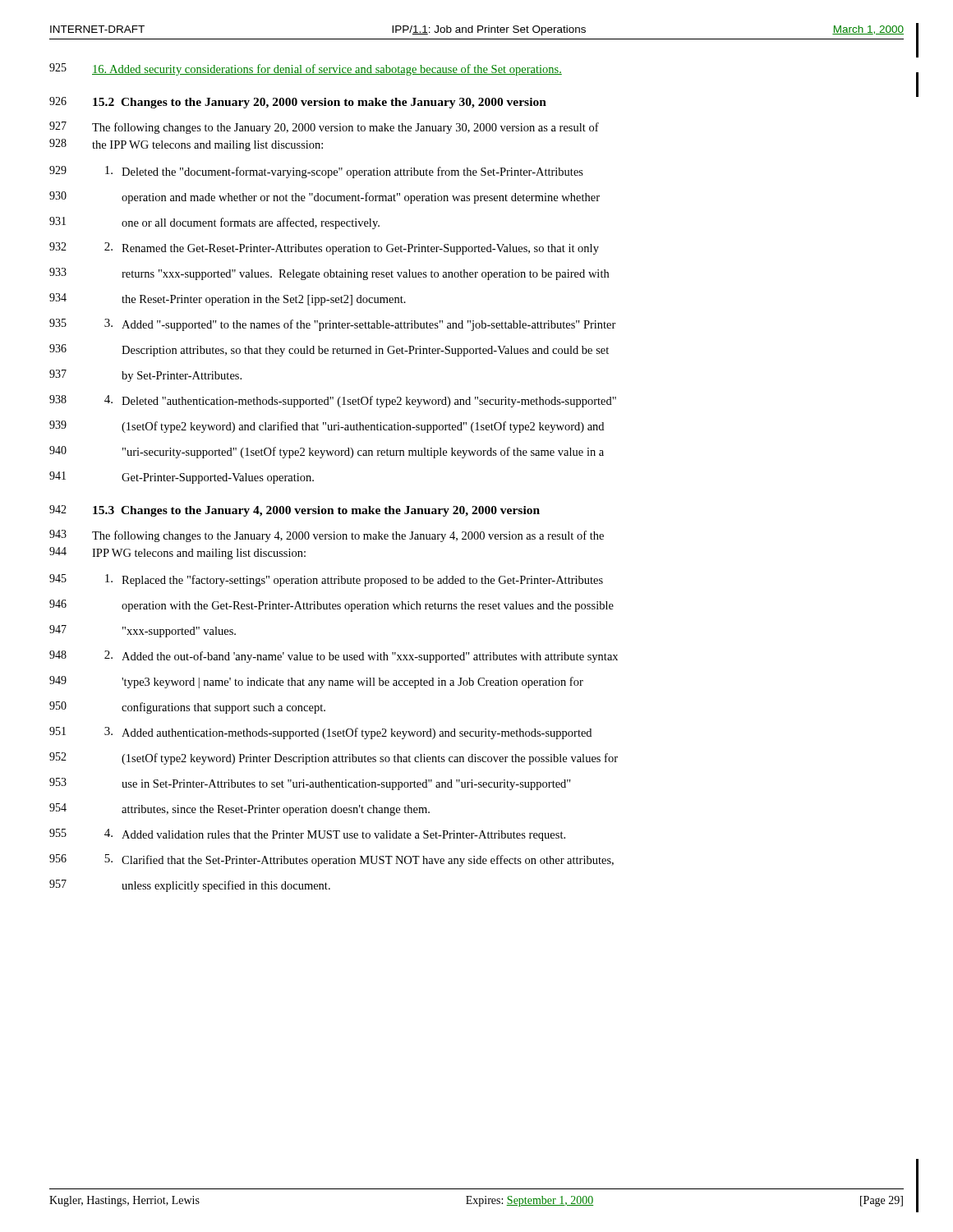Select the text block starting "948 2. Added the out-of-band 'any-name' value"
The image size is (953, 1232).
(x=476, y=657)
